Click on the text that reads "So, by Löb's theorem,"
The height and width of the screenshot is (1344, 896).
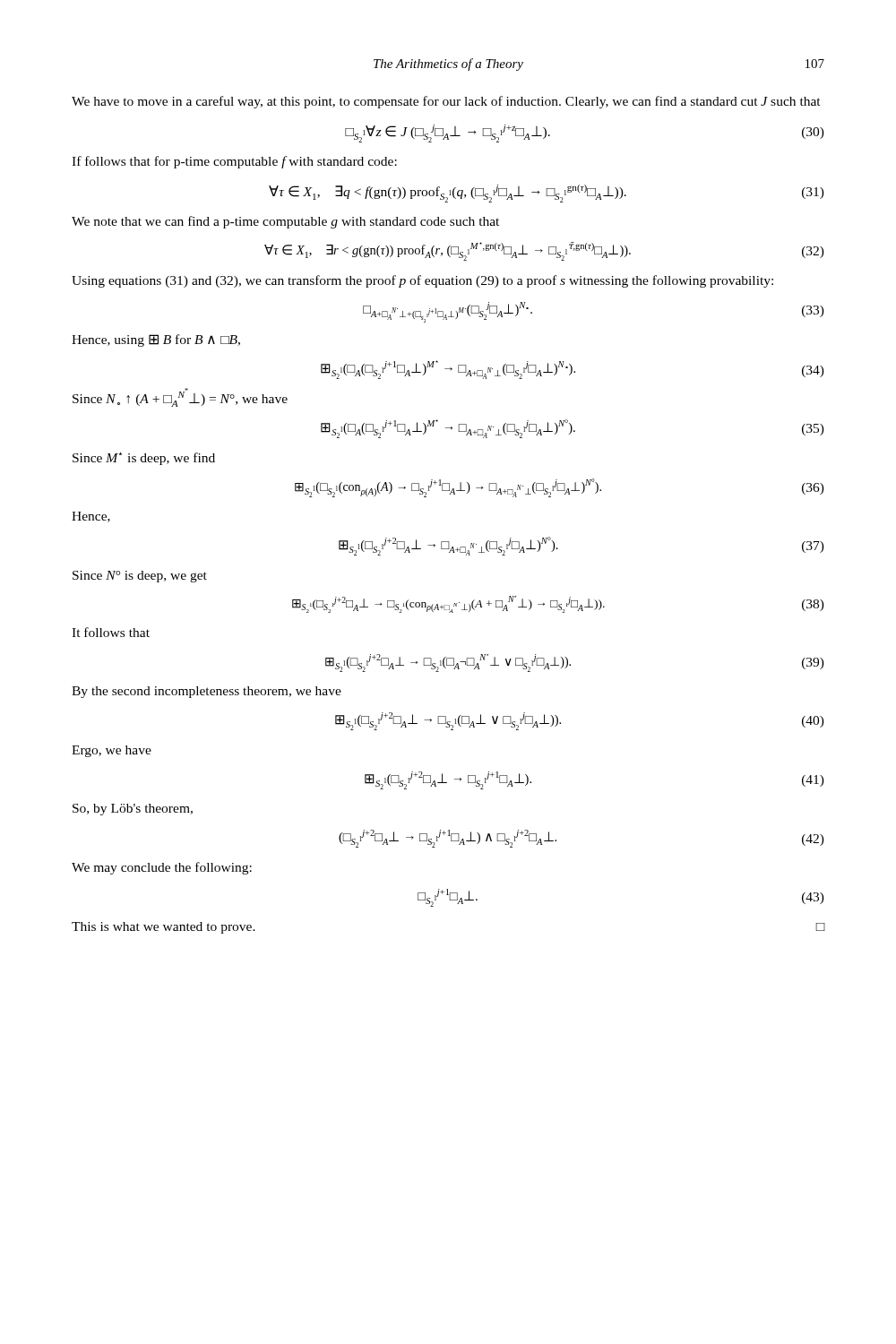click(x=133, y=808)
